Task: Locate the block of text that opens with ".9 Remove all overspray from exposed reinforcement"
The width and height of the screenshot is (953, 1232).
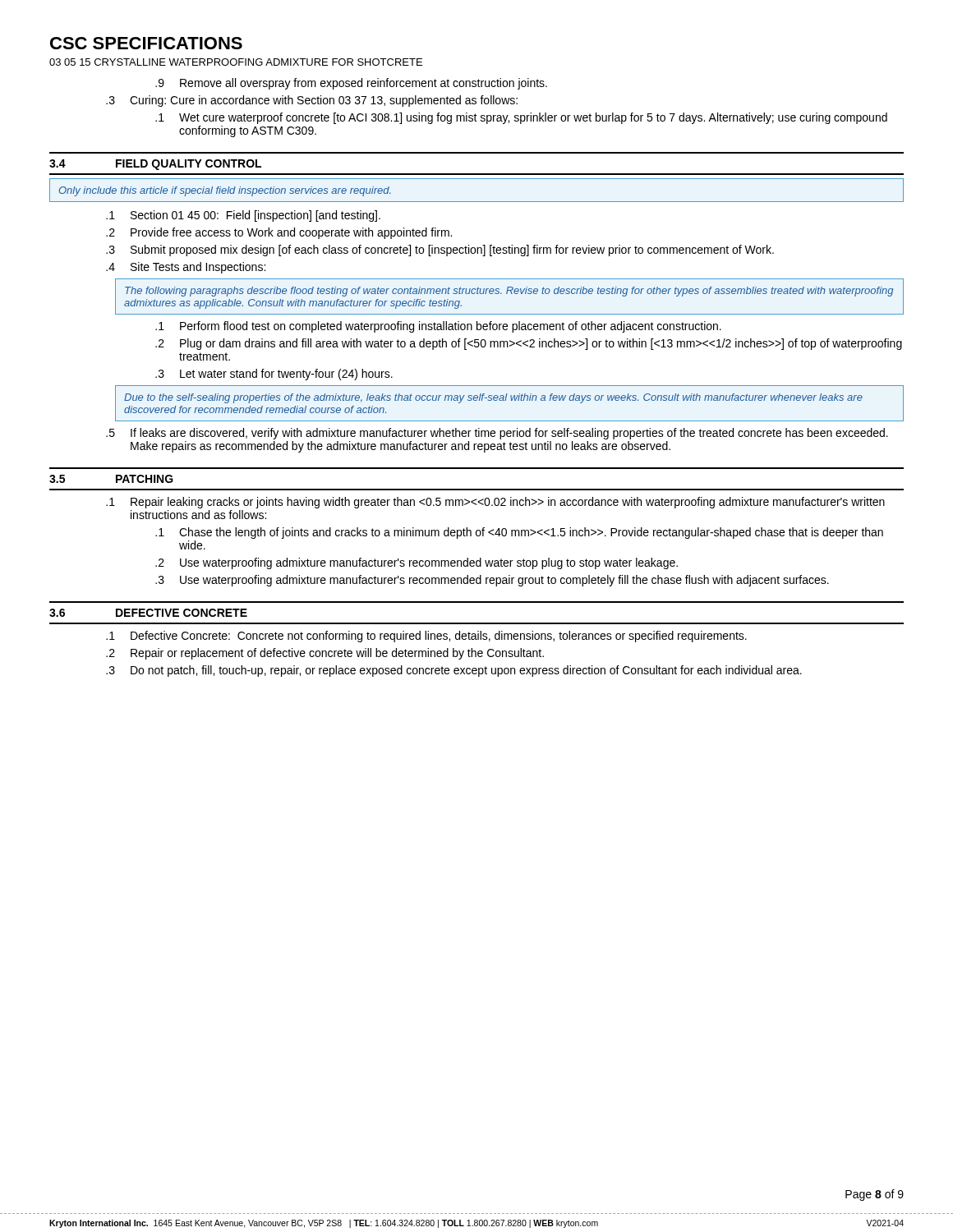Action: (509, 83)
